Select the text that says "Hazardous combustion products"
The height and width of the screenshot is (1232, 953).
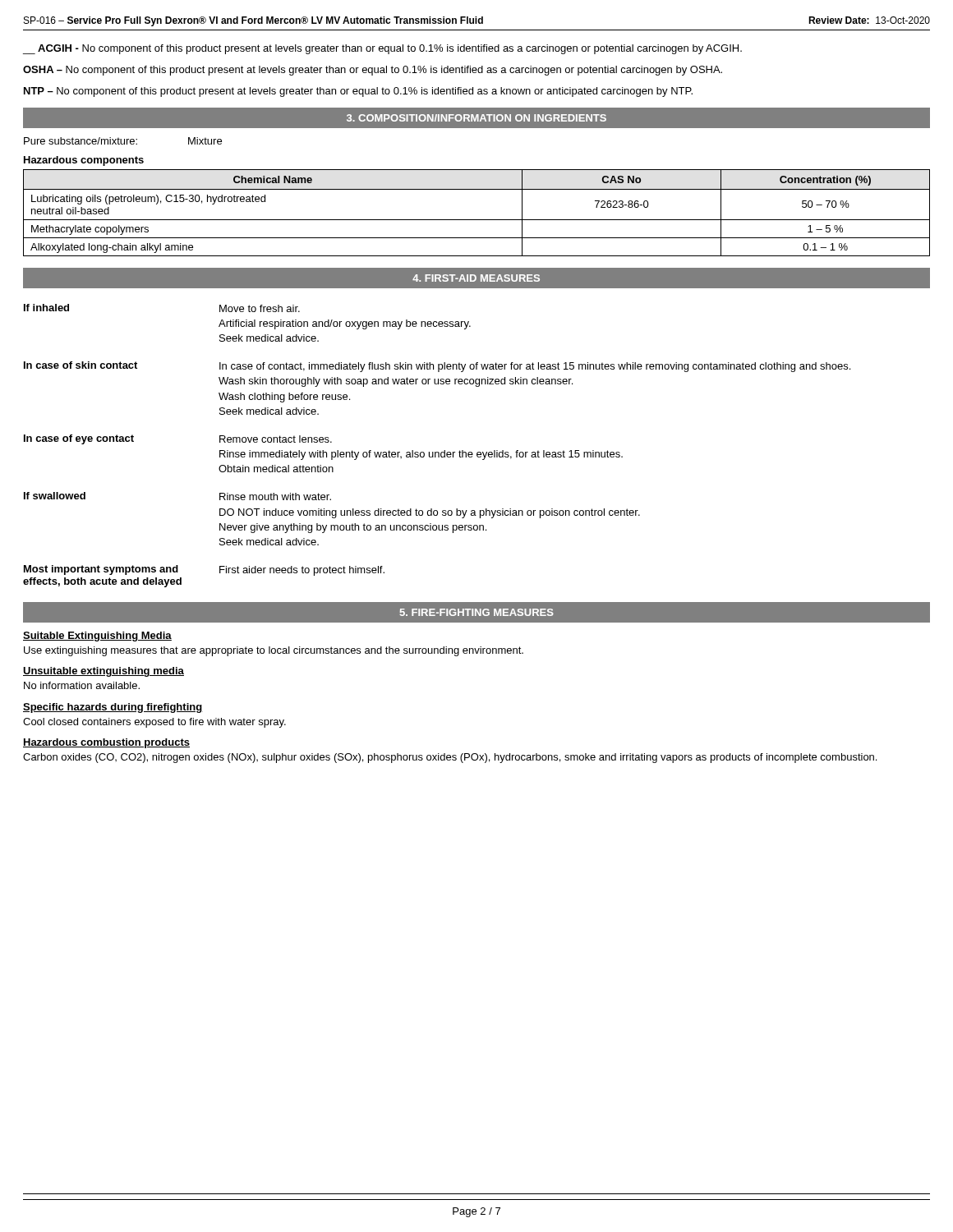click(x=106, y=742)
